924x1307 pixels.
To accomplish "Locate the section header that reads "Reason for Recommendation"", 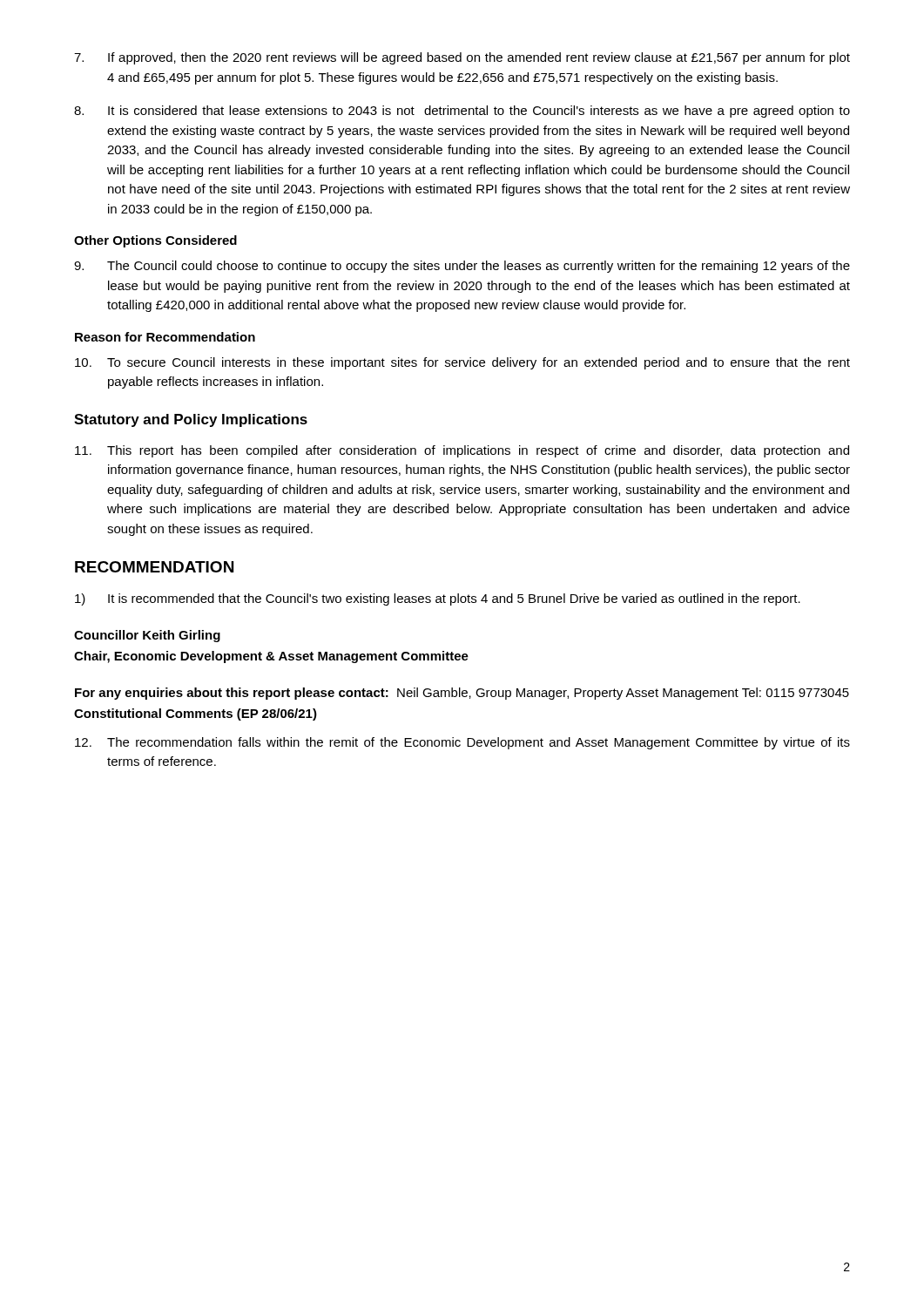I will [165, 336].
